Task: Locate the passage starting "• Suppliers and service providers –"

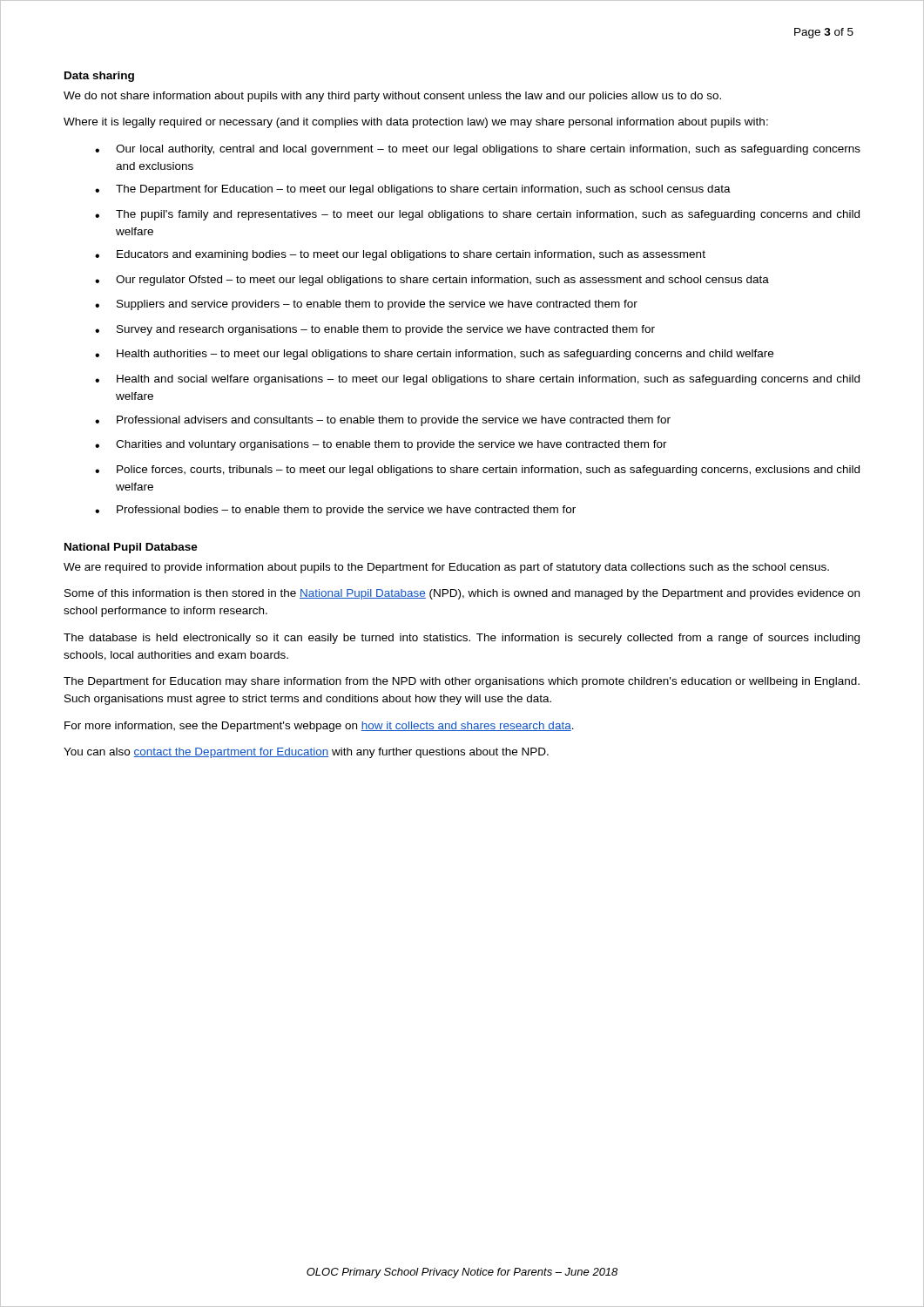Action: [478, 305]
